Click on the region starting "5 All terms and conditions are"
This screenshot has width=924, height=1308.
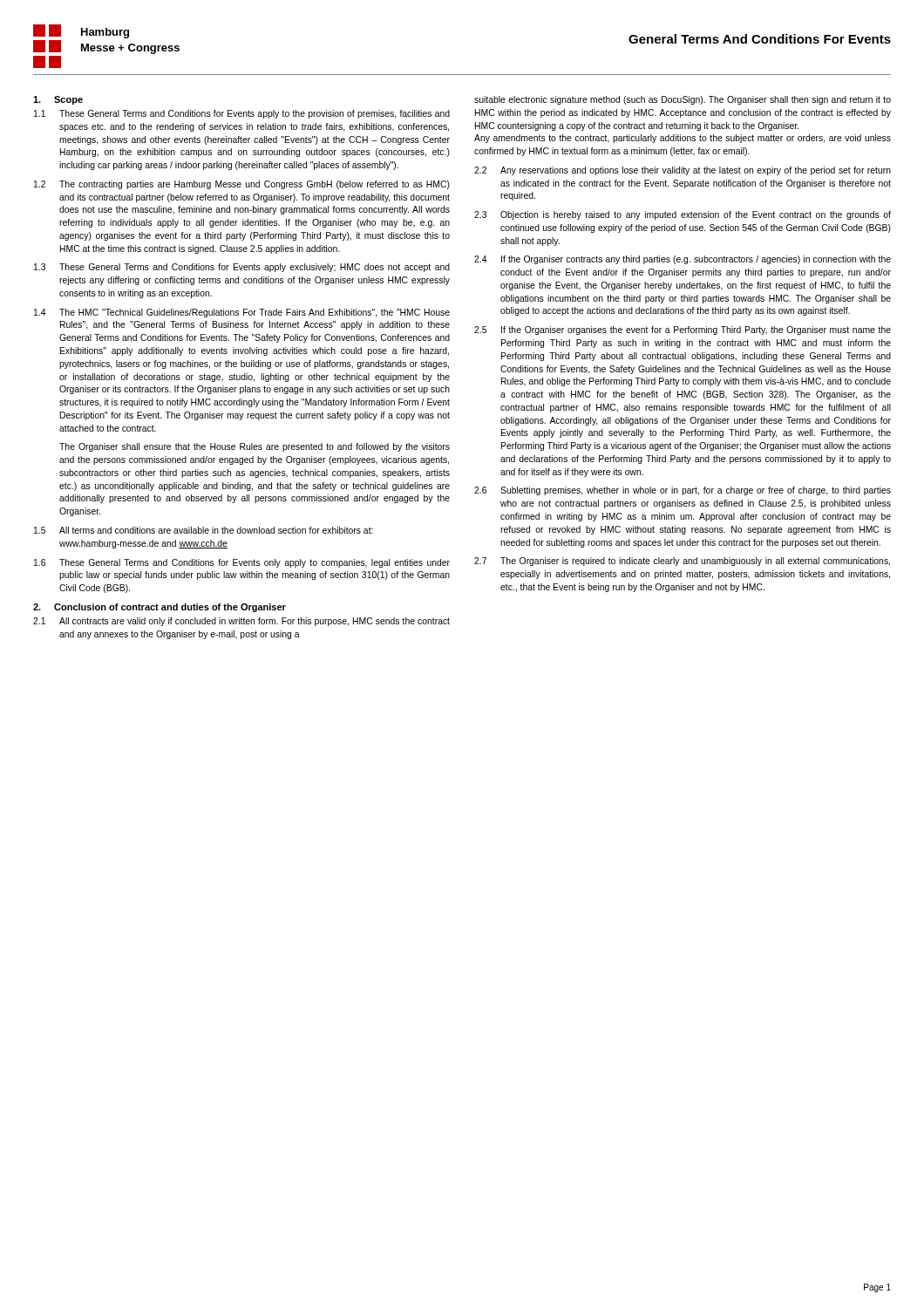(x=241, y=538)
